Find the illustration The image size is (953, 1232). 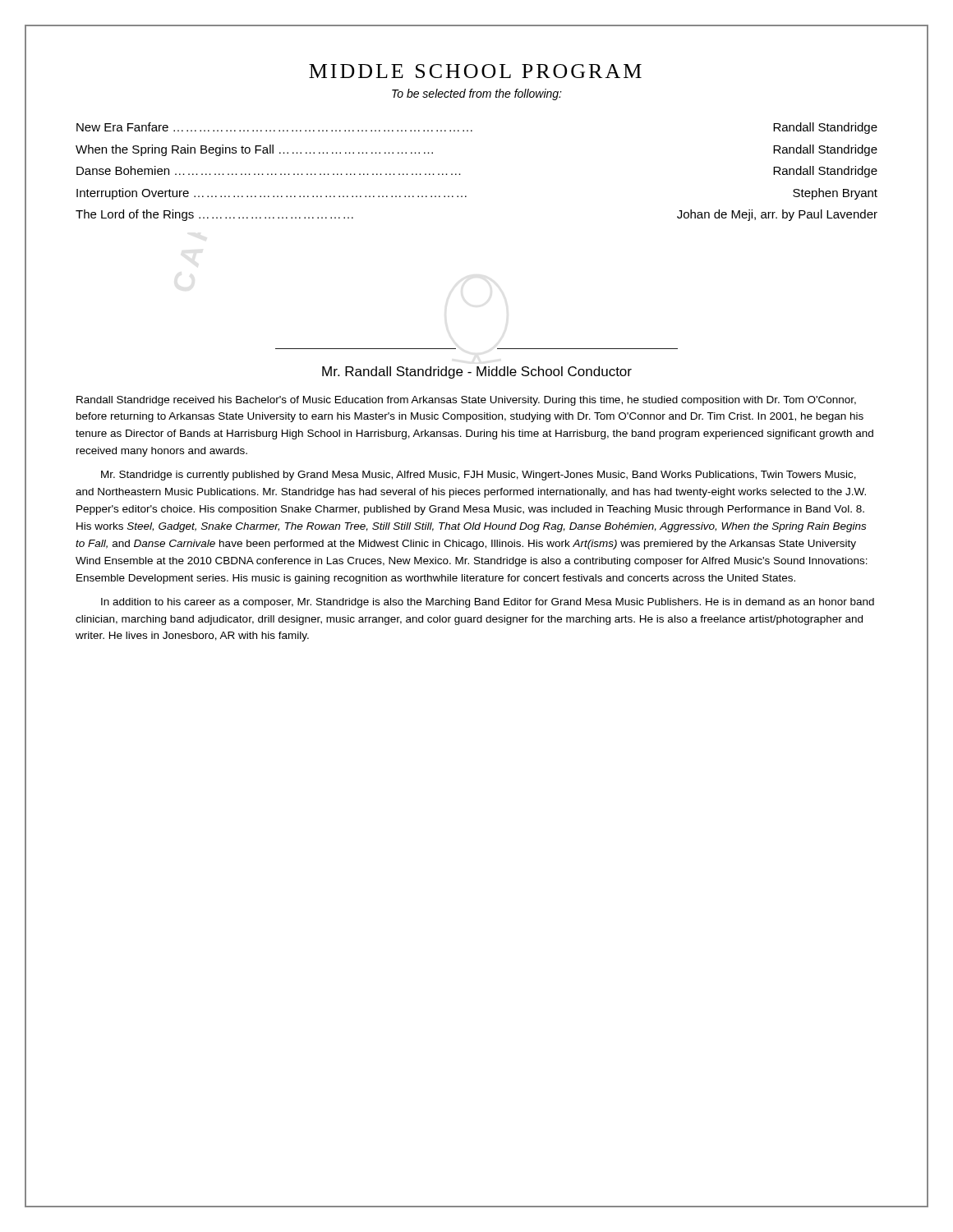pos(476,298)
